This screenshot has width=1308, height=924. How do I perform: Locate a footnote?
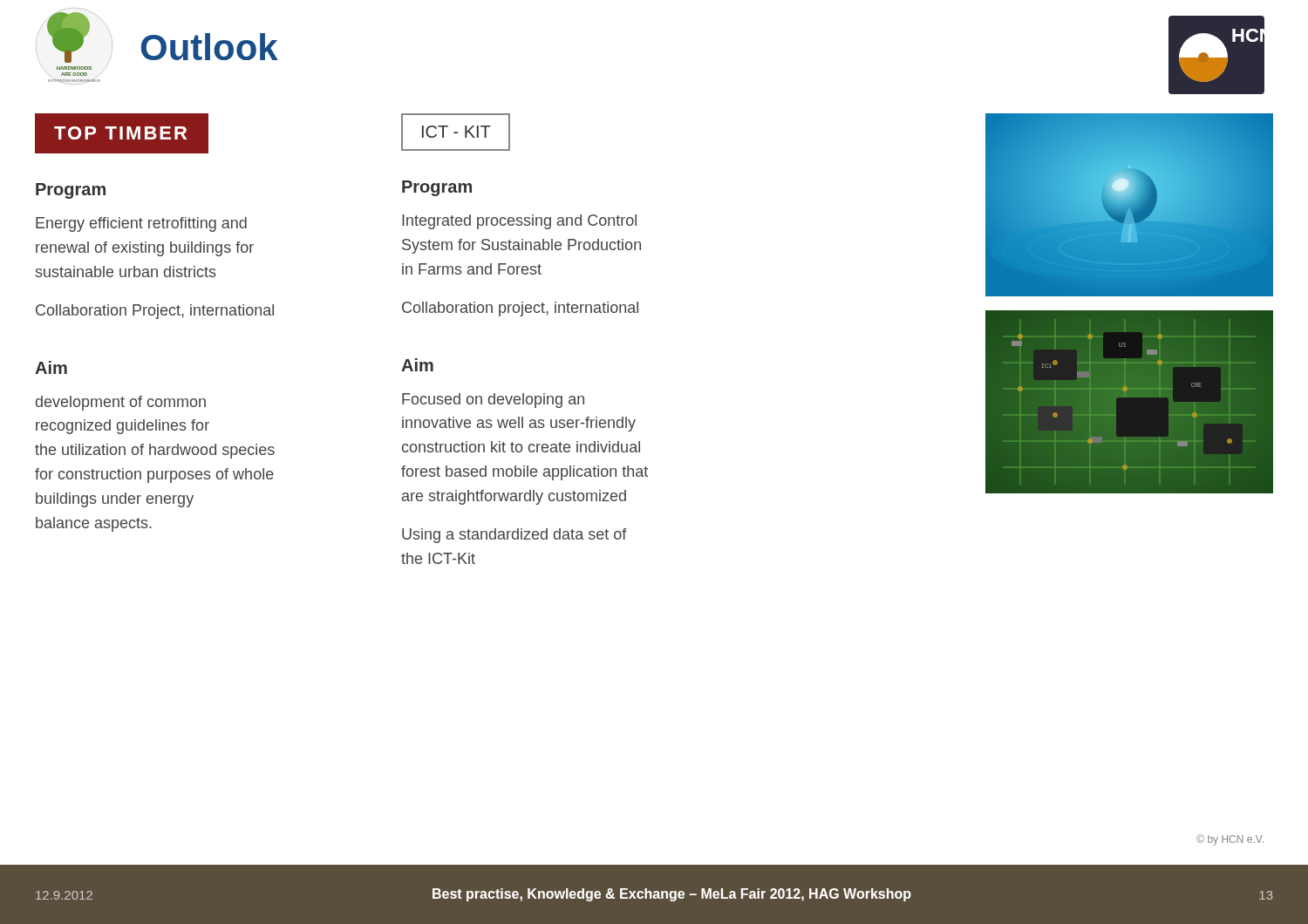tap(1231, 839)
